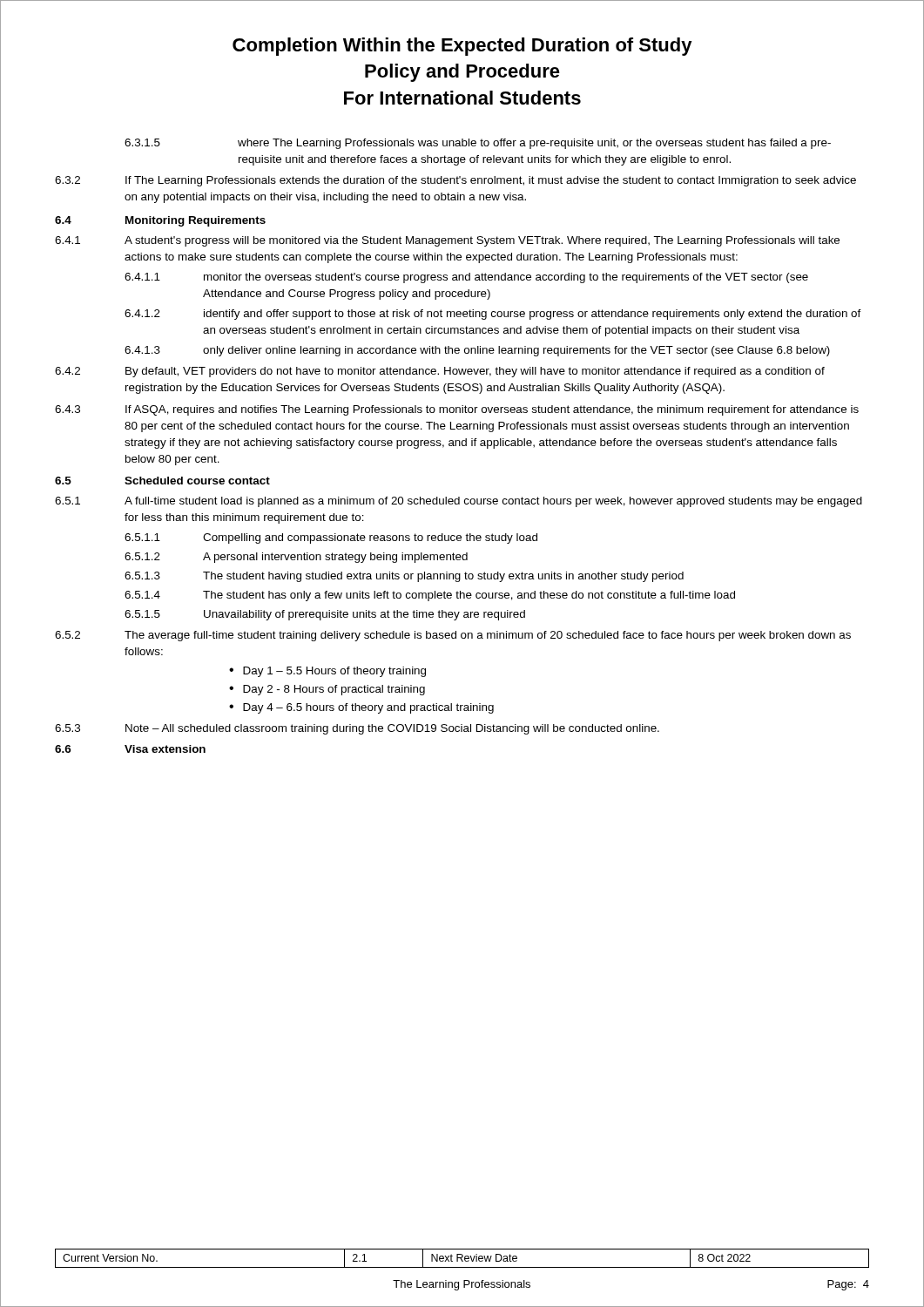The image size is (924, 1307).
Task: Find the region starting "6.4.1.1 monitor the overseas student's course progress and"
Action: tap(462, 285)
